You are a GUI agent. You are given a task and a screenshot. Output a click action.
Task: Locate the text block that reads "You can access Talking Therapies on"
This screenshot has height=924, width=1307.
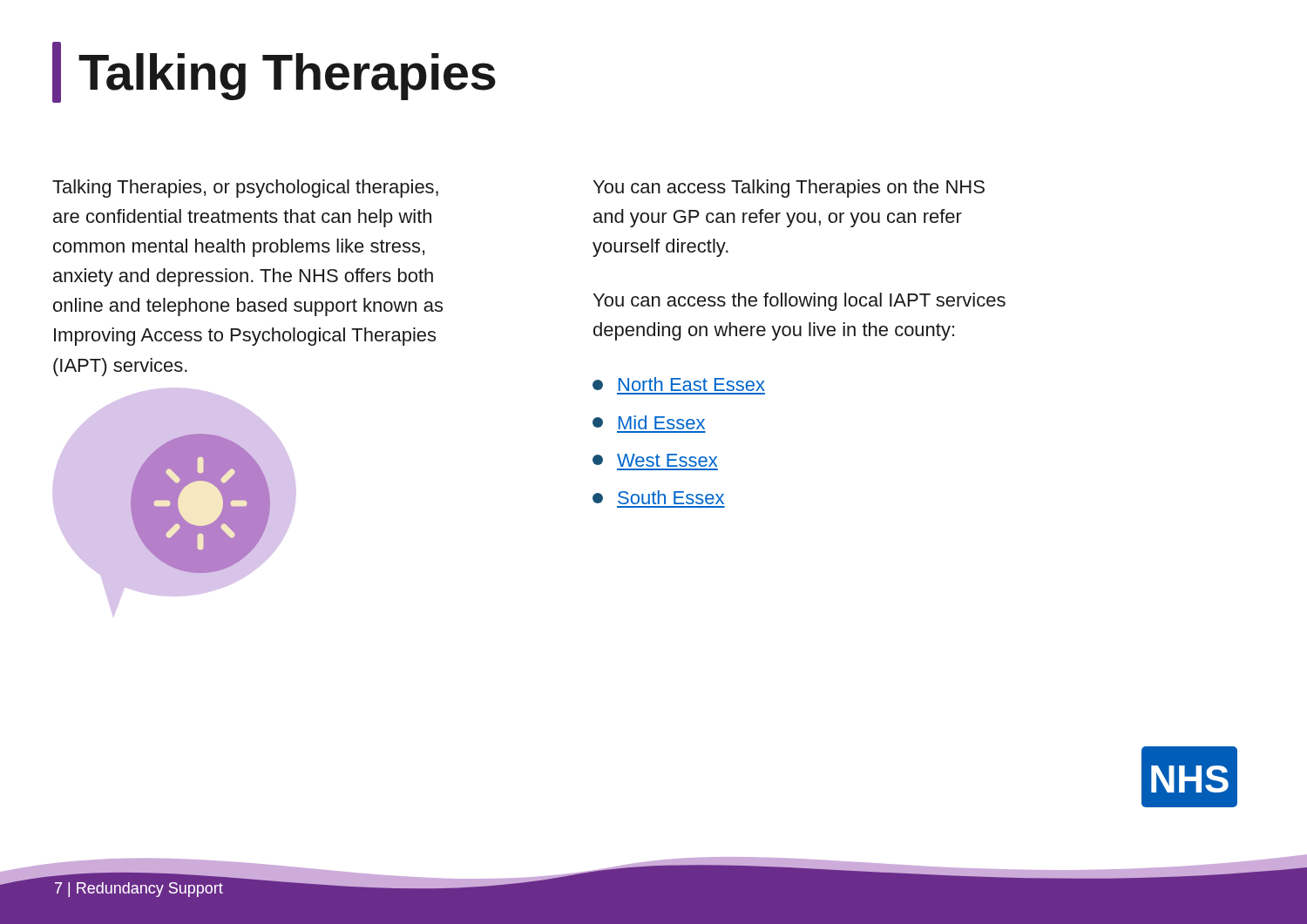pyautogui.click(x=789, y=216)
